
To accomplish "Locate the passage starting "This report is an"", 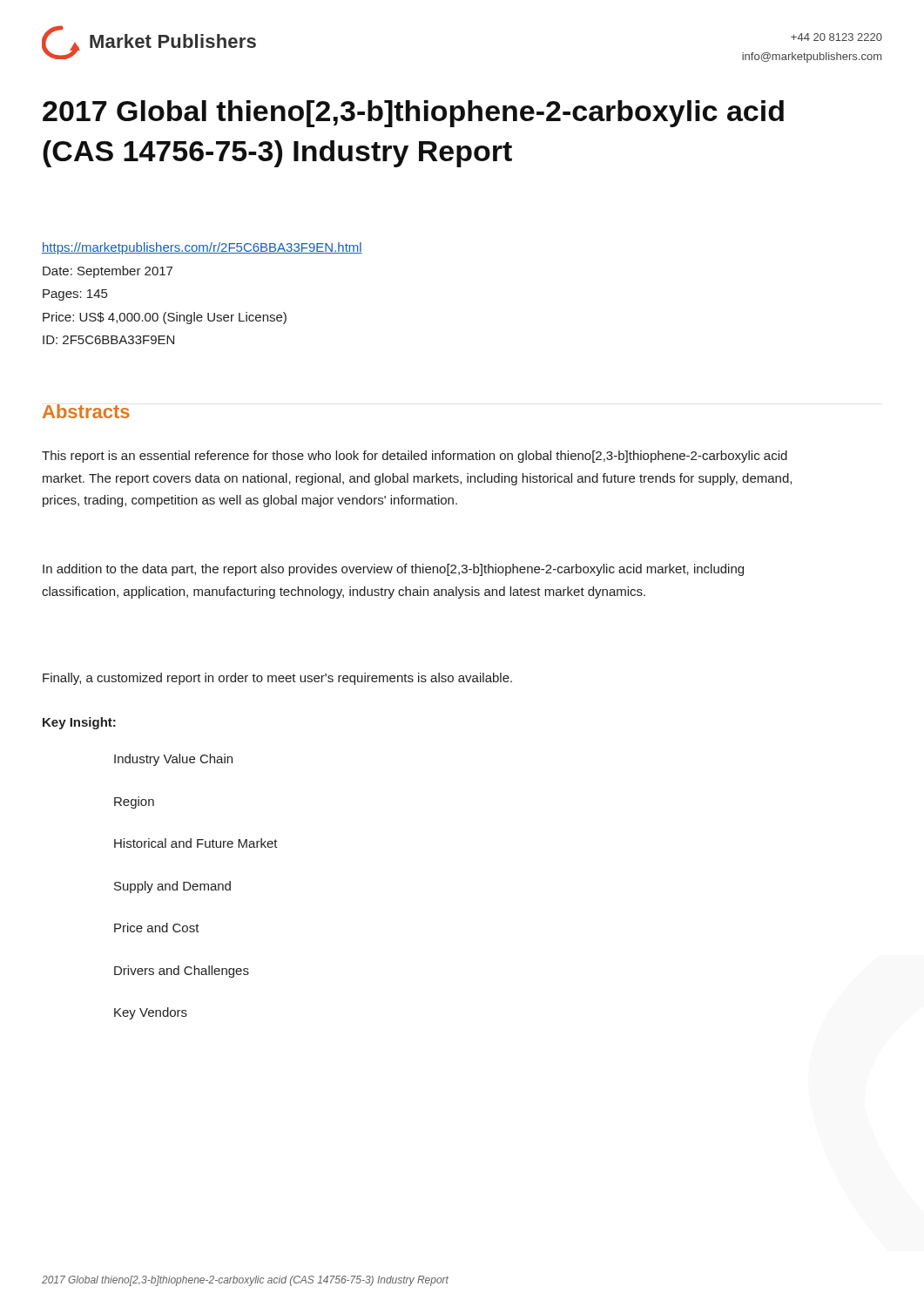I will point(417,478).
